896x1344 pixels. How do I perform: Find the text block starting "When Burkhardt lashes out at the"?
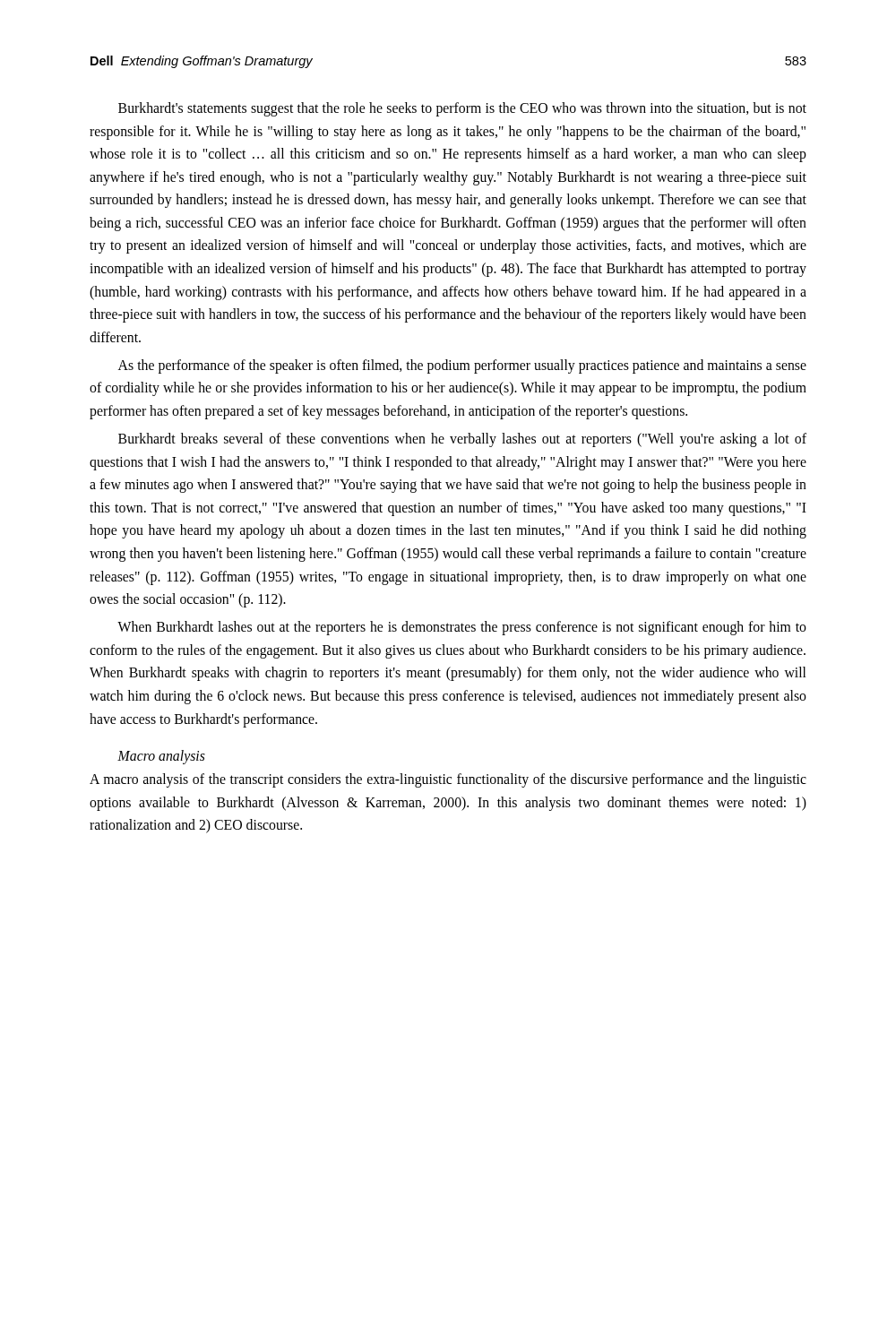448,673
